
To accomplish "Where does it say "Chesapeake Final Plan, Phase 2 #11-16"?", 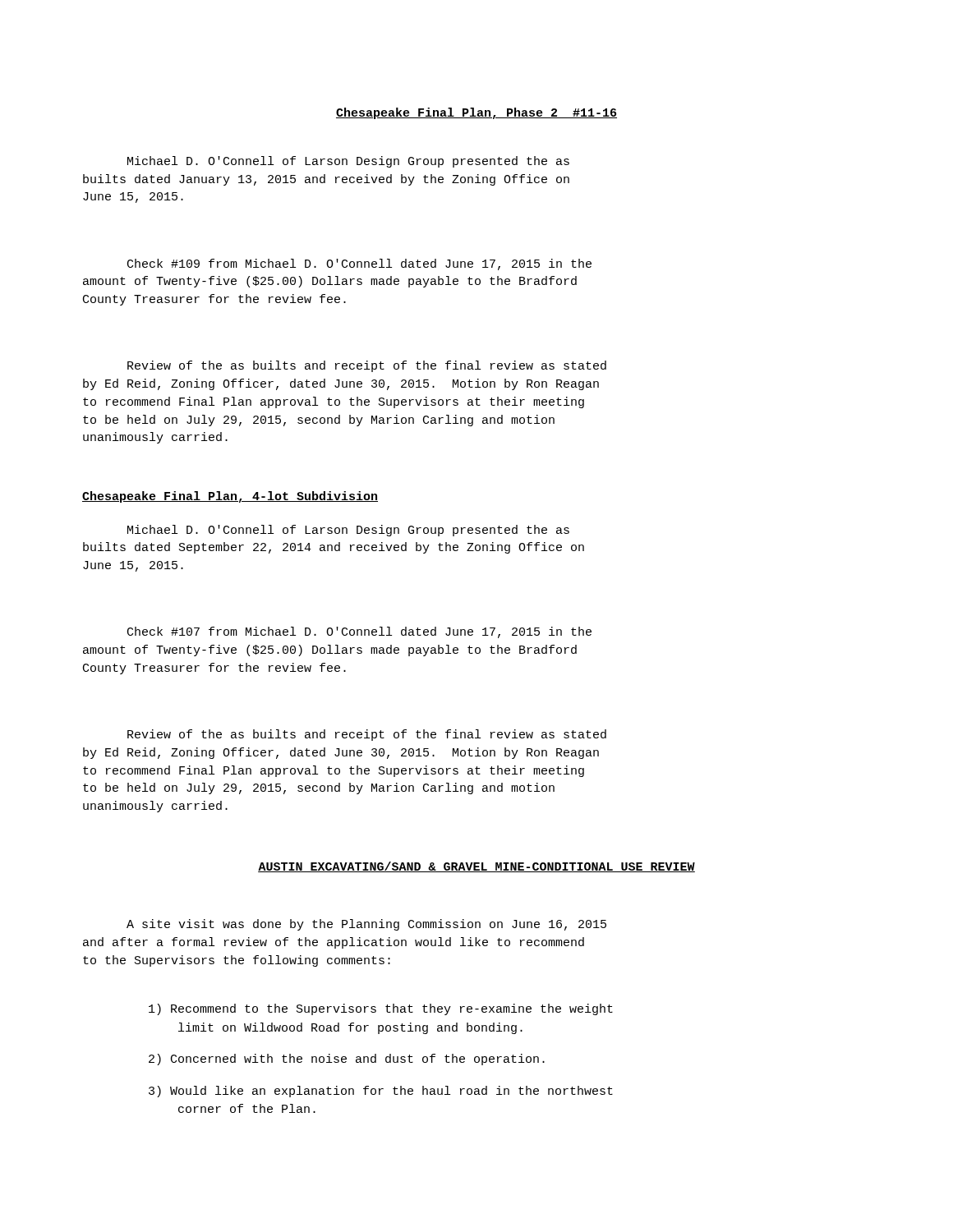I will pos(476,114).
